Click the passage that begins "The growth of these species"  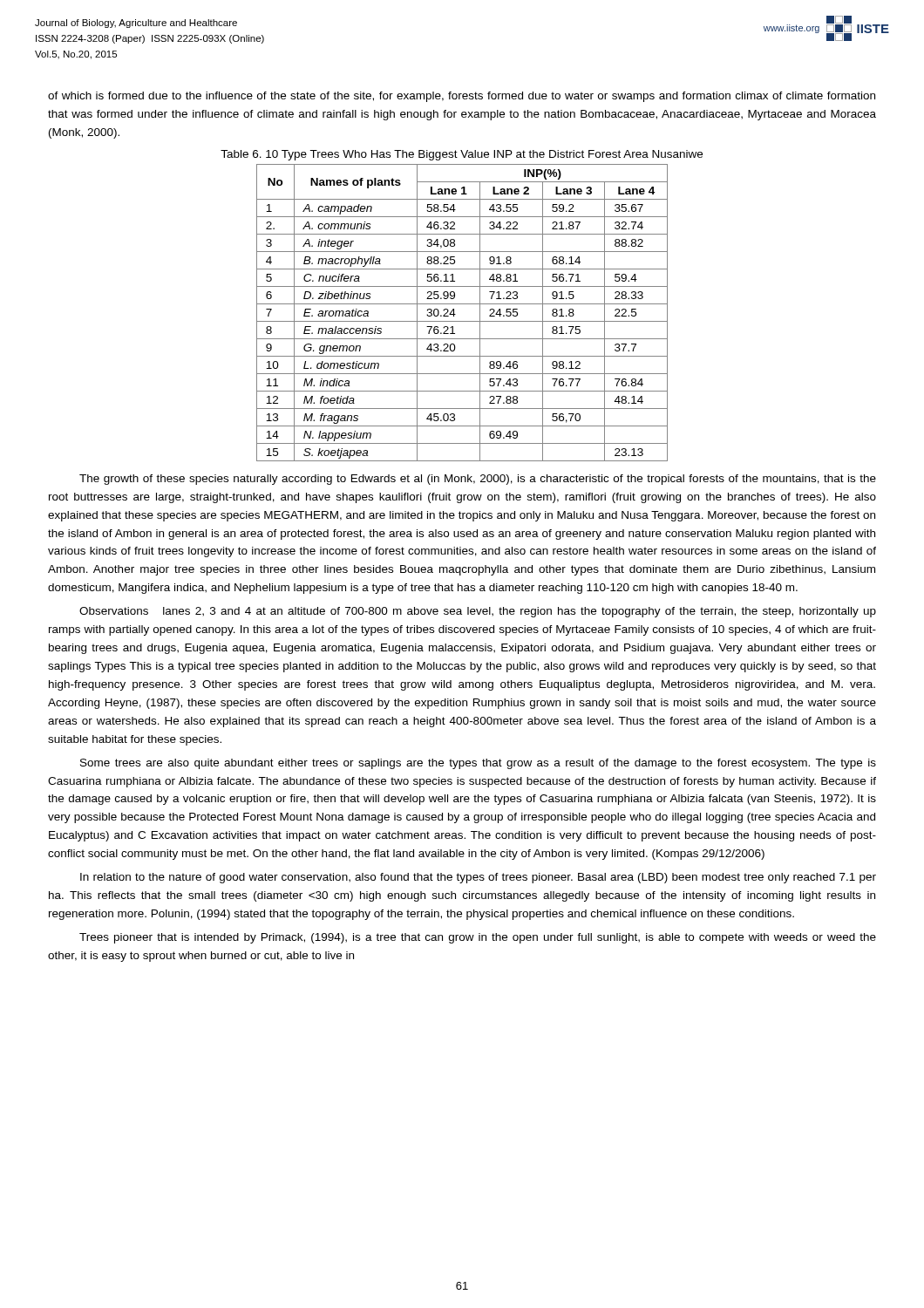click(462, 533)
